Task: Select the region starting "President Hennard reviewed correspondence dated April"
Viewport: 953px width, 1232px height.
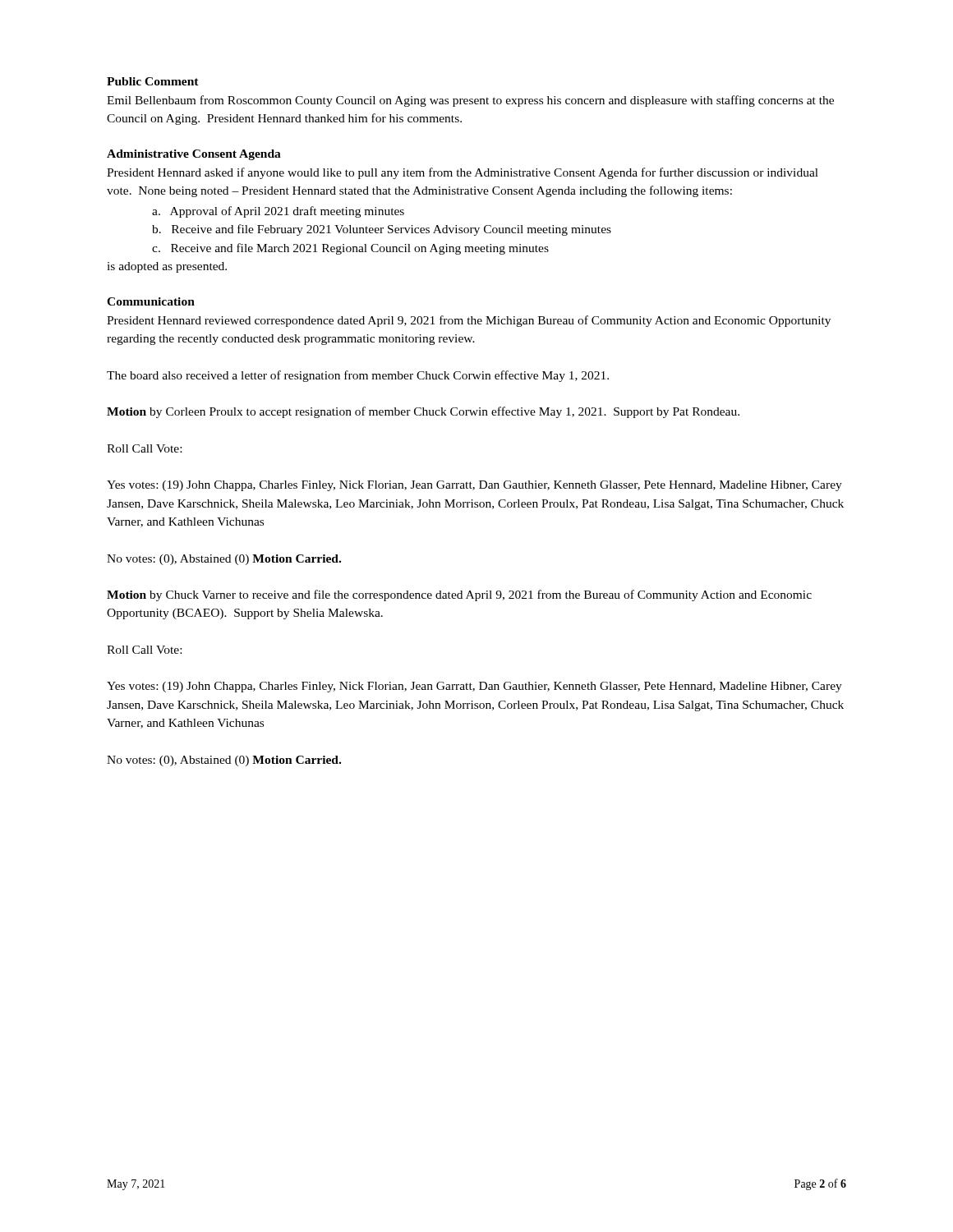Action: pyautogui.click(x=469, y=329)
